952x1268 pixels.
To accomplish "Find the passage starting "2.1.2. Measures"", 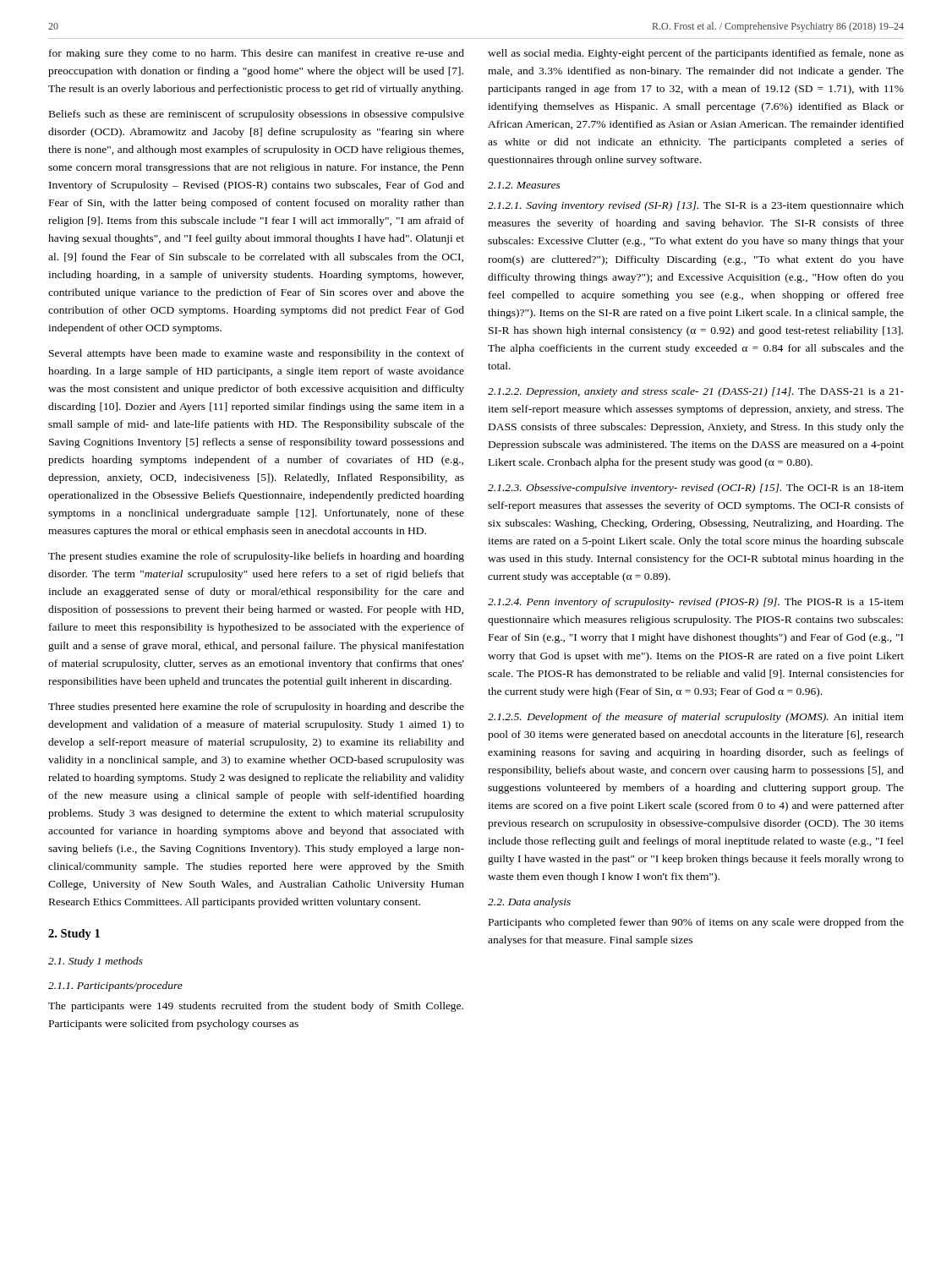I will coord(524,185).
